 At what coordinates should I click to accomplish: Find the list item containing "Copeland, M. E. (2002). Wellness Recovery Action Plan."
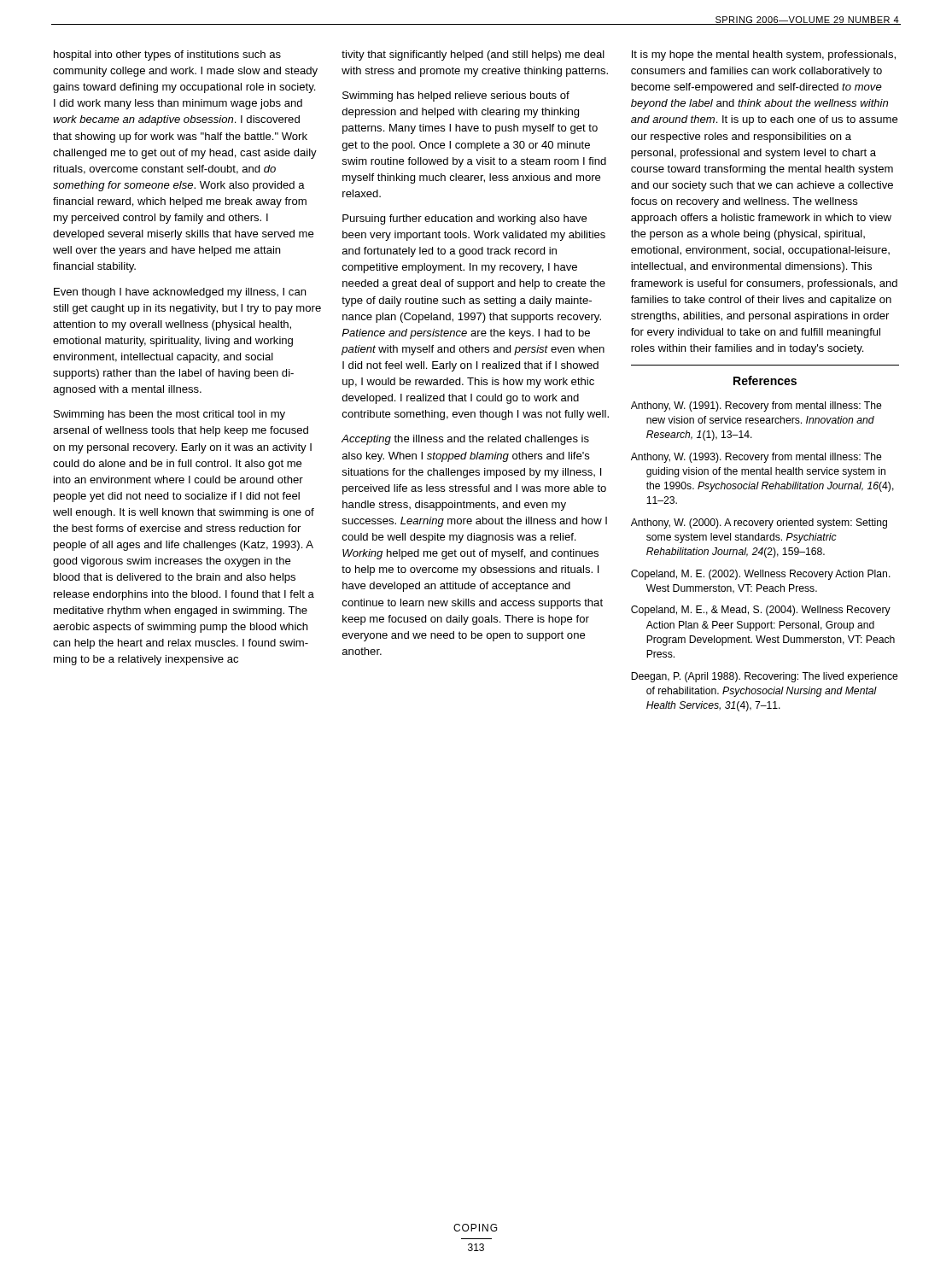pyautogui.click(x=761, y=581)
